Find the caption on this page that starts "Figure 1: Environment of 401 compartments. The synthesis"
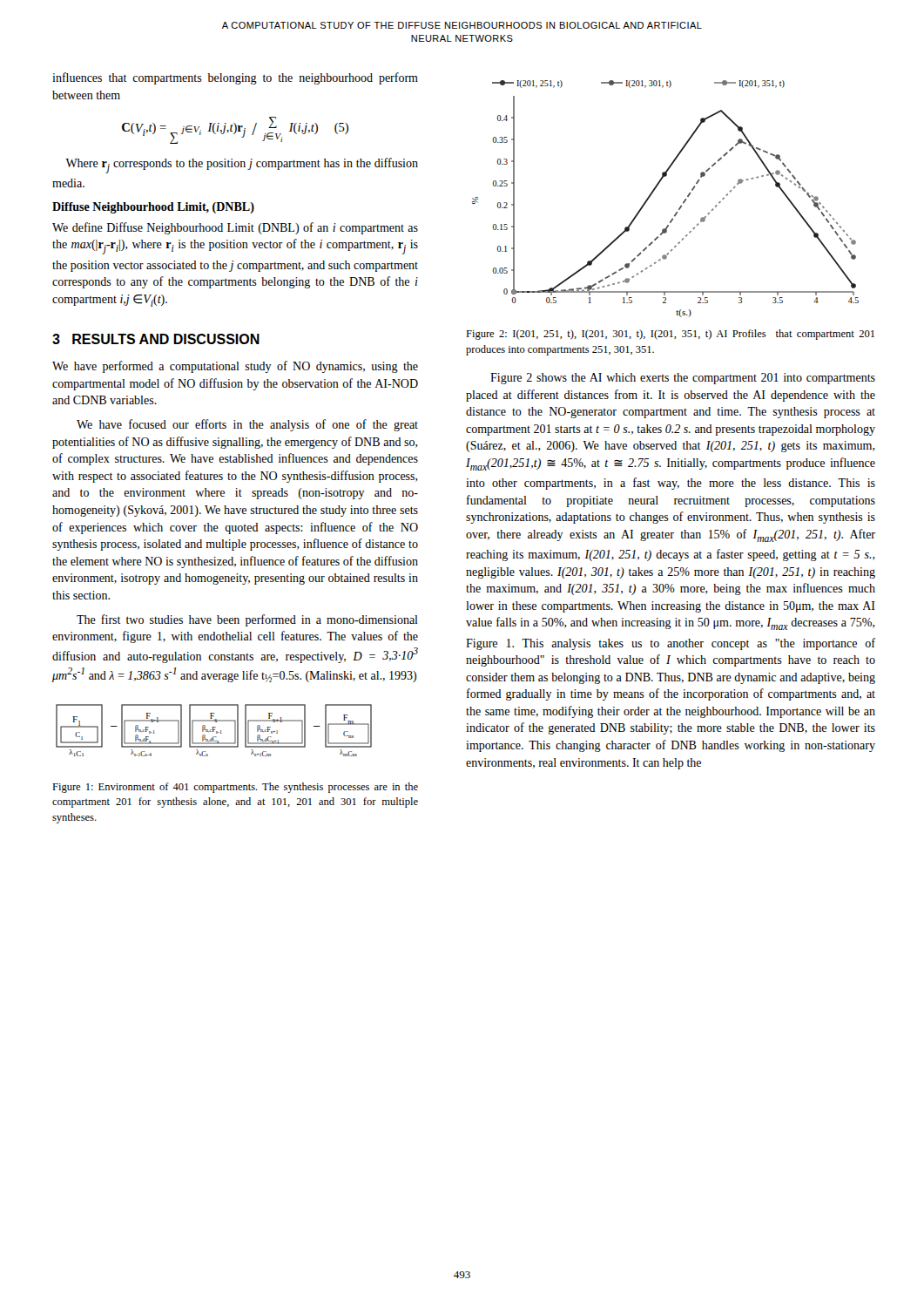This screenshot has width=924, height=1307. coord(235,802)
